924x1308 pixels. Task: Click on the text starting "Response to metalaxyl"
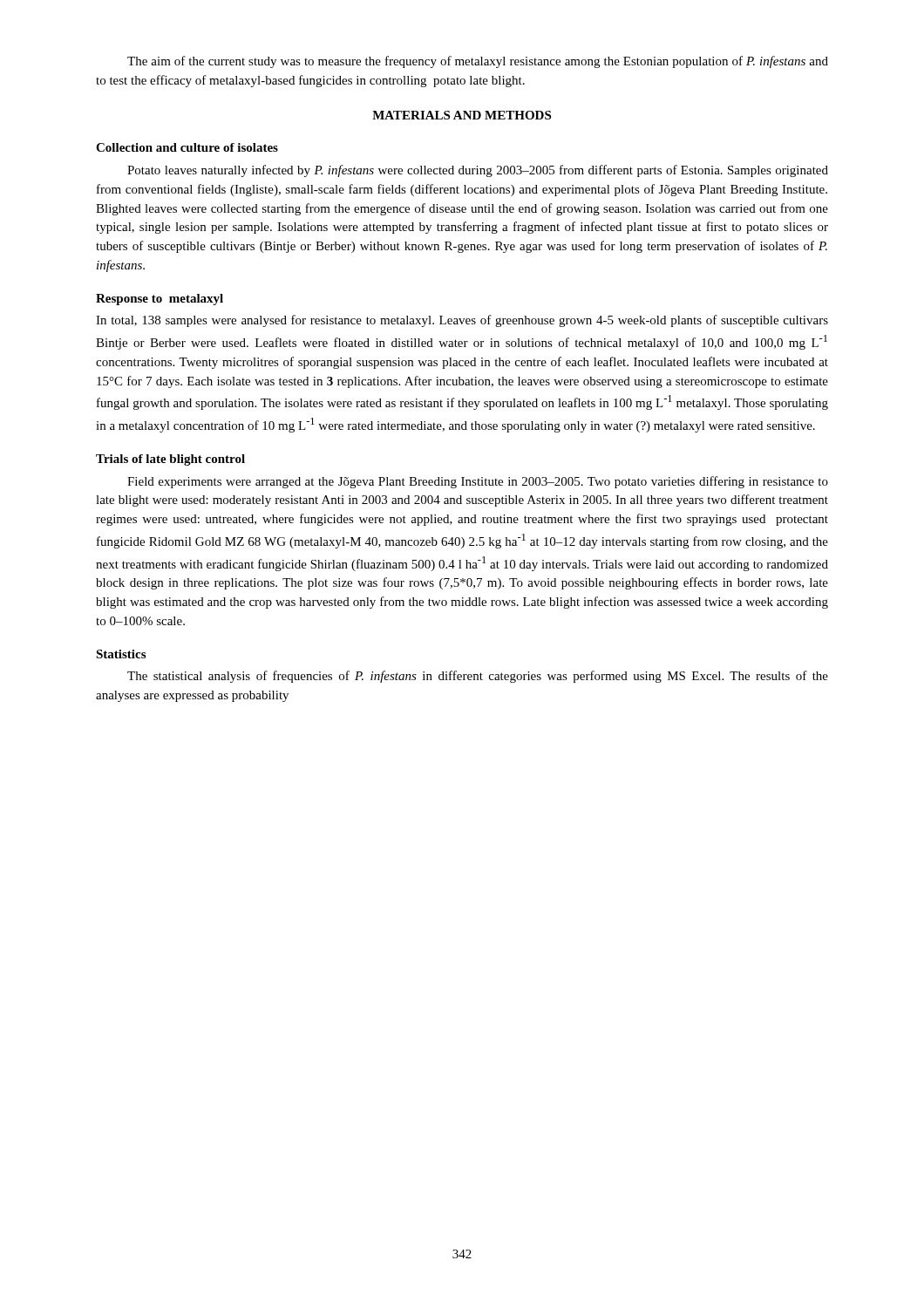[160, 300]
